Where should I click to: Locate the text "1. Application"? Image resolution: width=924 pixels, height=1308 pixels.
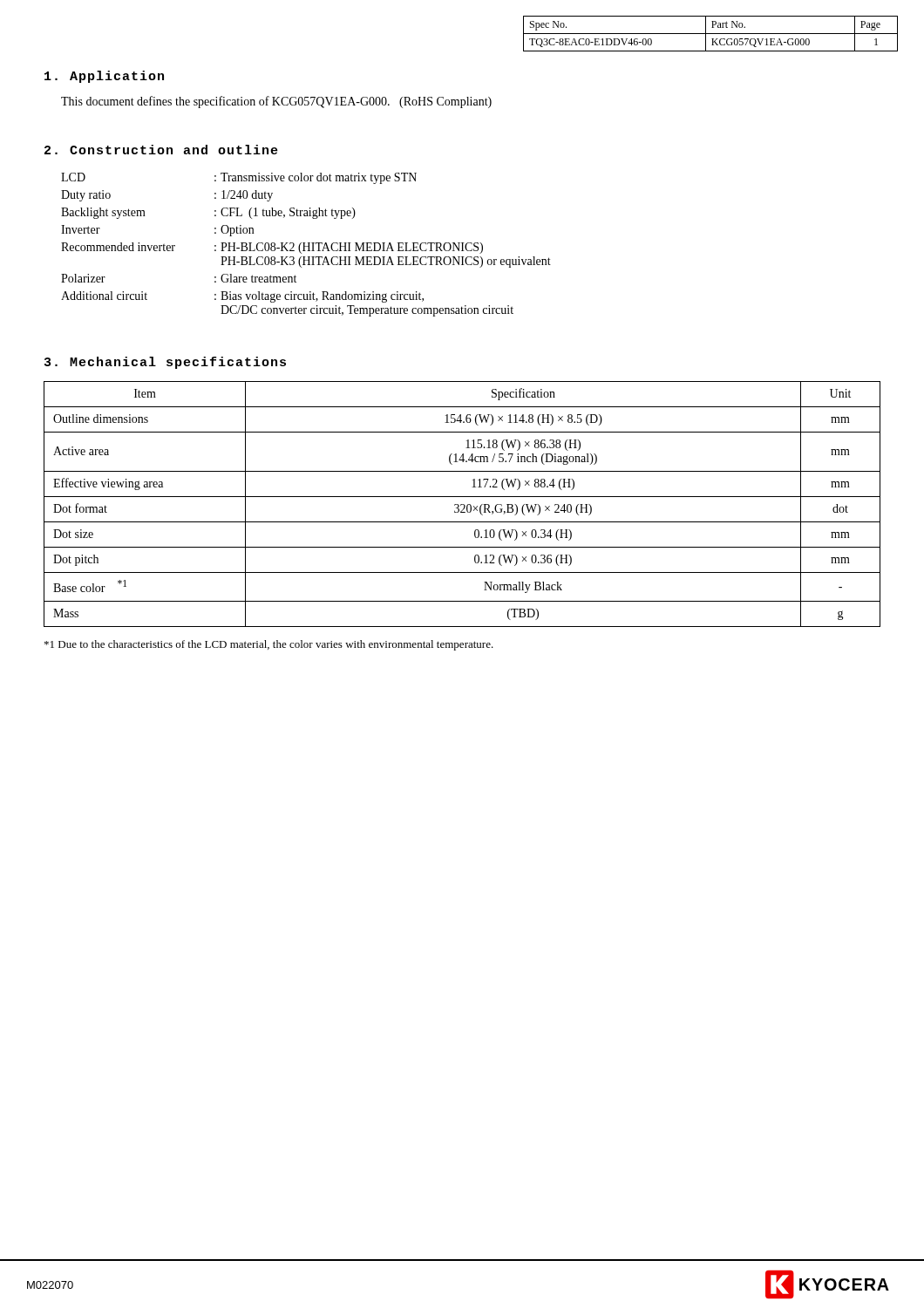(105, 77)
